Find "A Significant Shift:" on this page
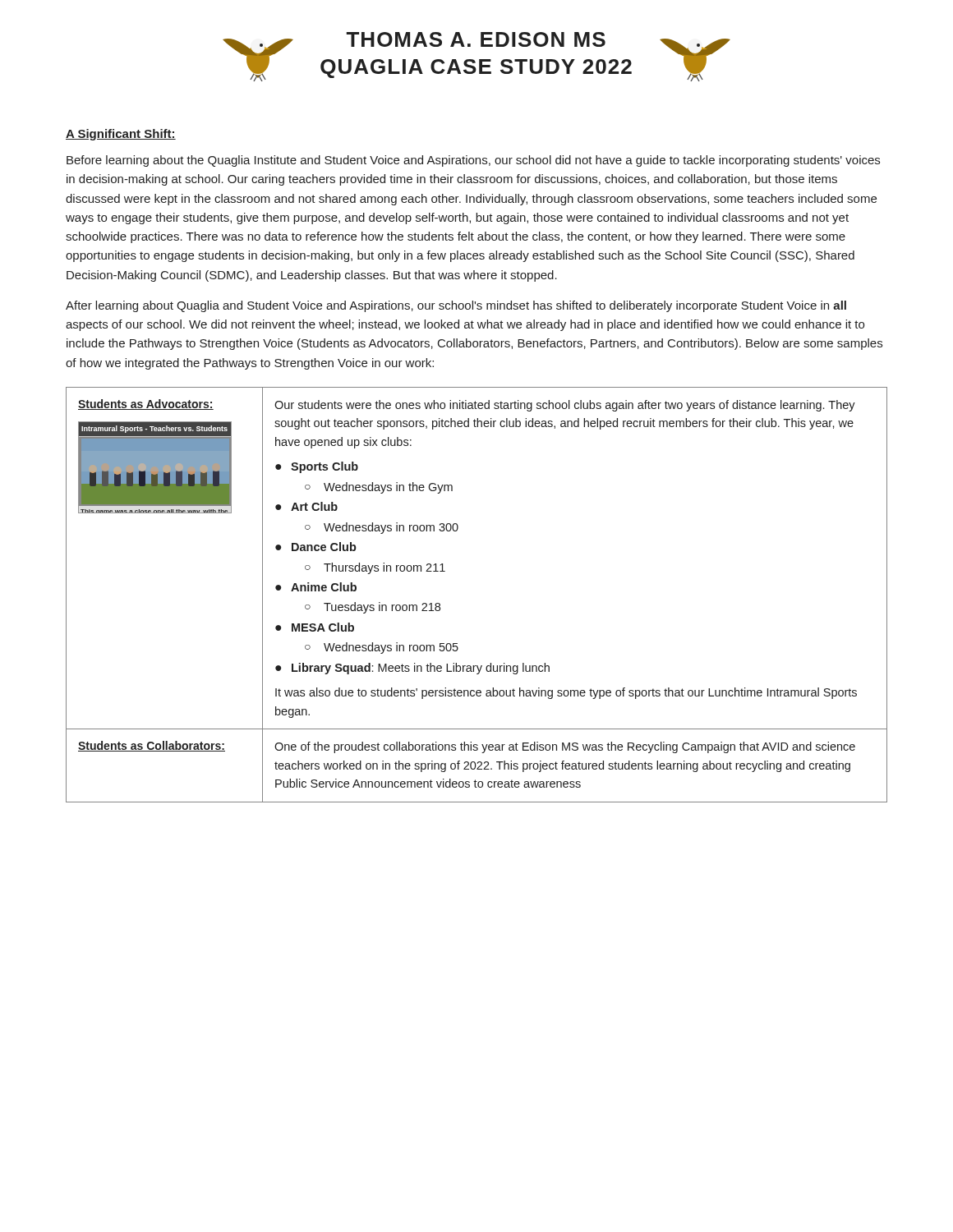953x1232 pixels. 121,133
